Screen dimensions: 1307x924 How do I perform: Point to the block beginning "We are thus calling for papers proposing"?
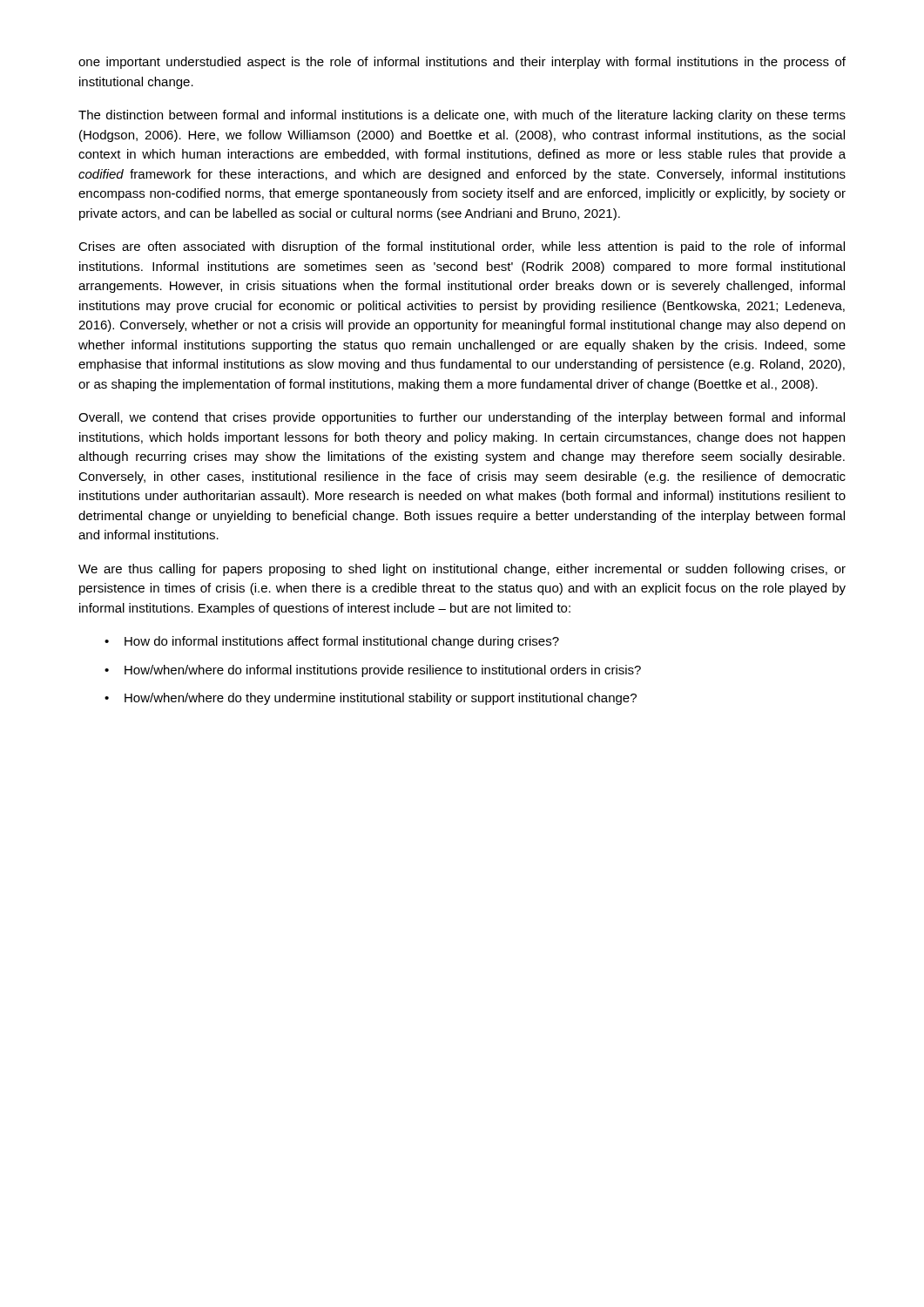pos(462,588)
